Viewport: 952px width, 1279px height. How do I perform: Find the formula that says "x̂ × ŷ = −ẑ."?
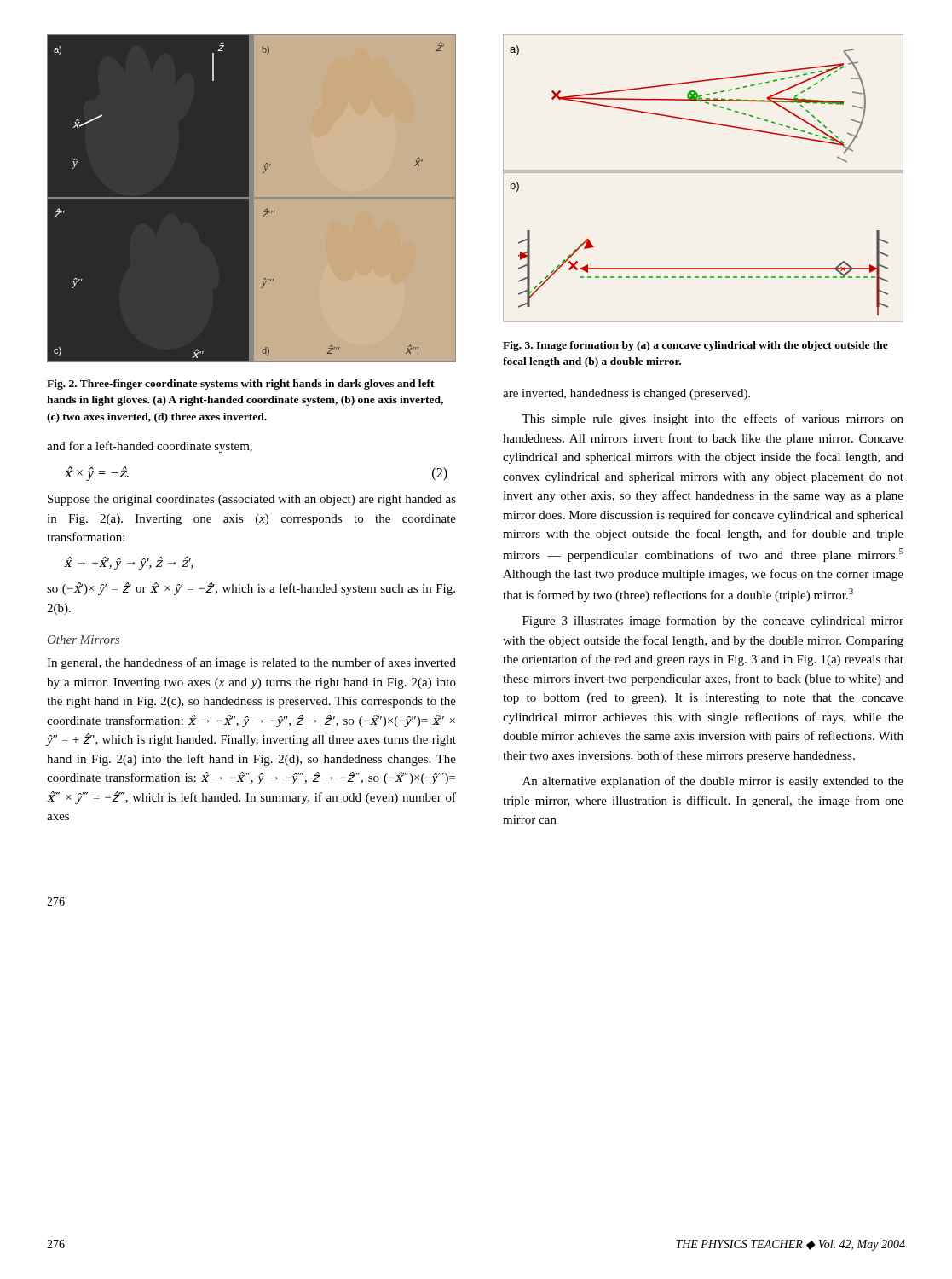coord(90,474)
